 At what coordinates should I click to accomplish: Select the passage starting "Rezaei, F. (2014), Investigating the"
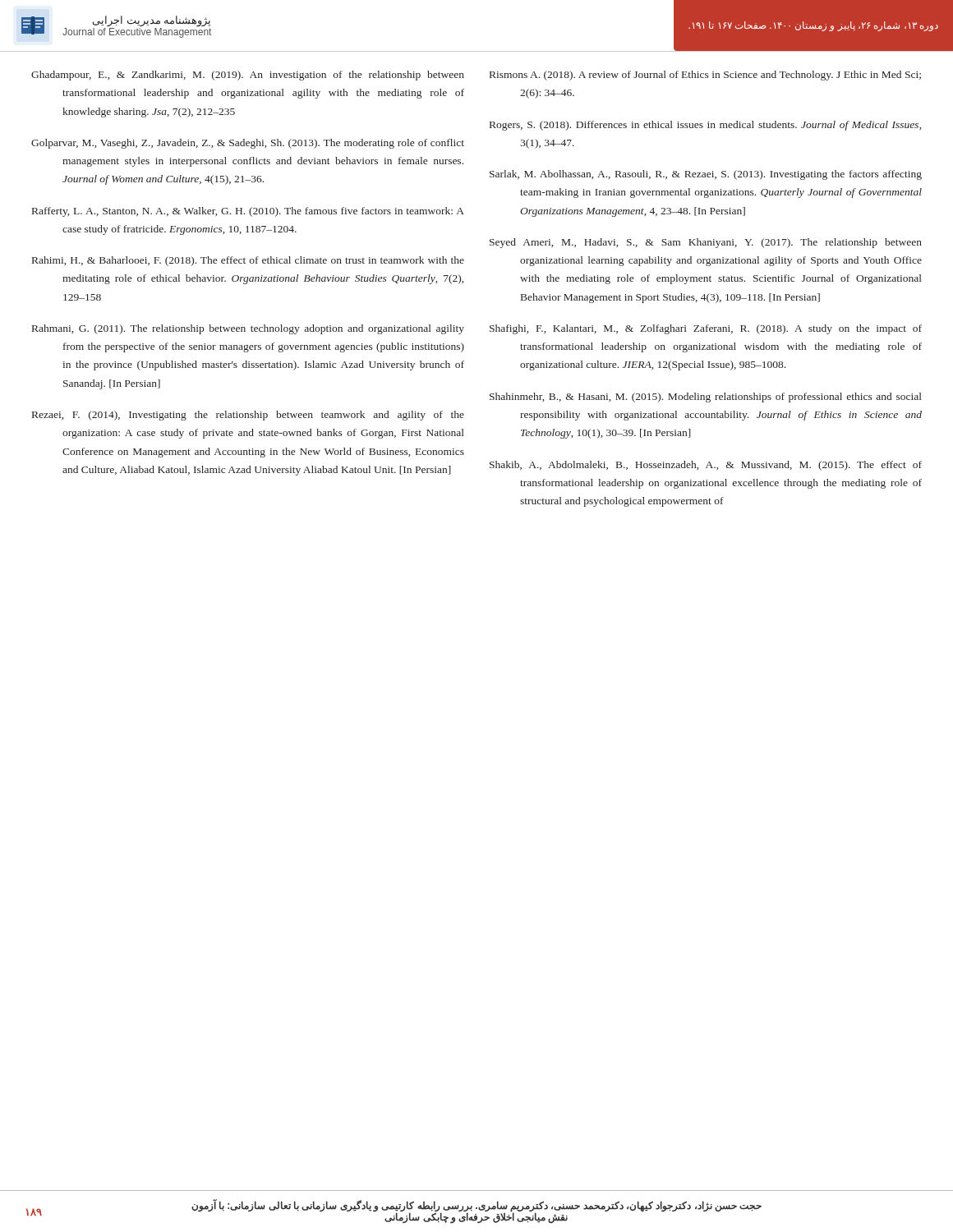(x=248, y=442)
